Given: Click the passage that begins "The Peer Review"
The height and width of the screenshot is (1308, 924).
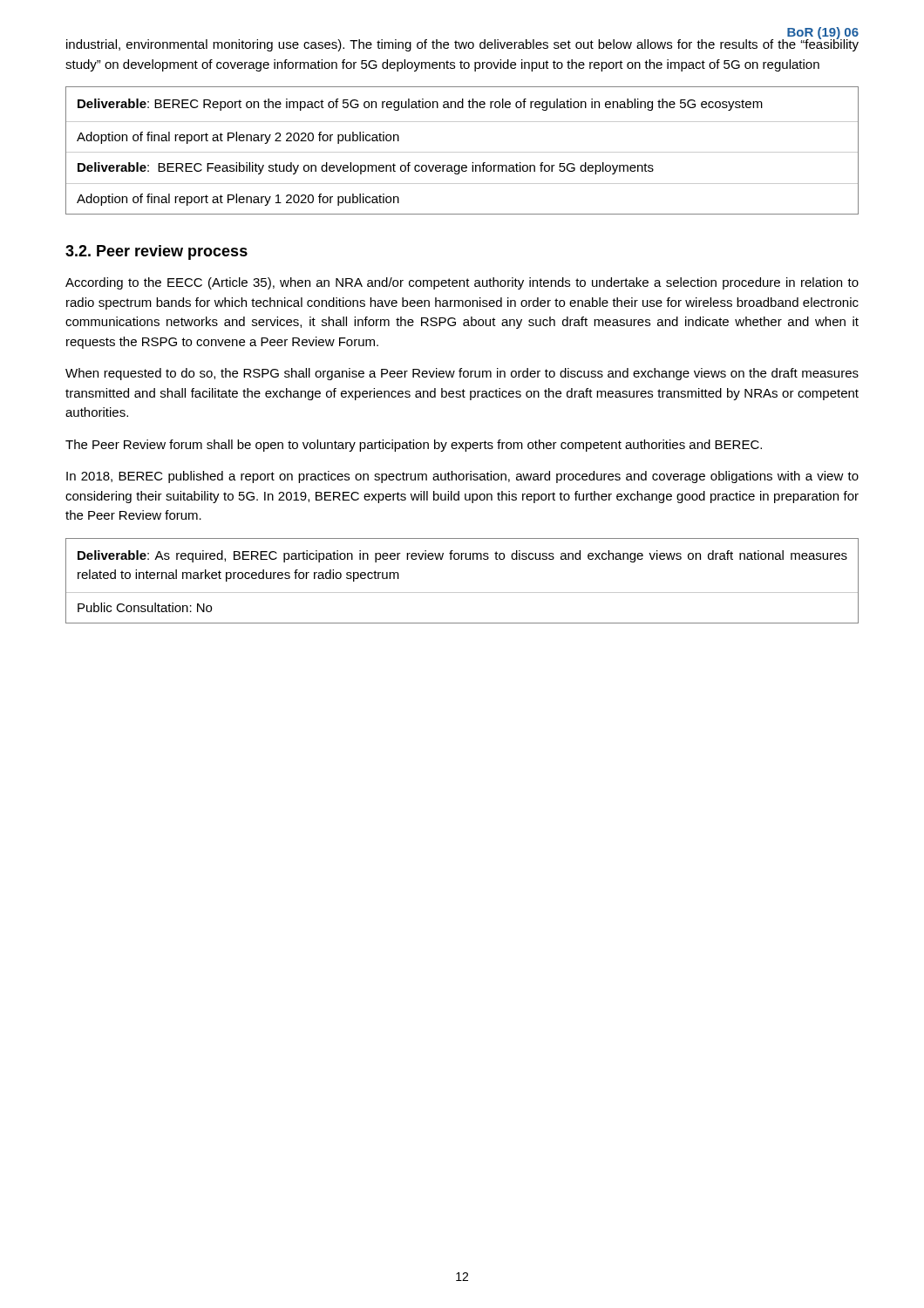Looking at the screenshot, I should point(414,444).
